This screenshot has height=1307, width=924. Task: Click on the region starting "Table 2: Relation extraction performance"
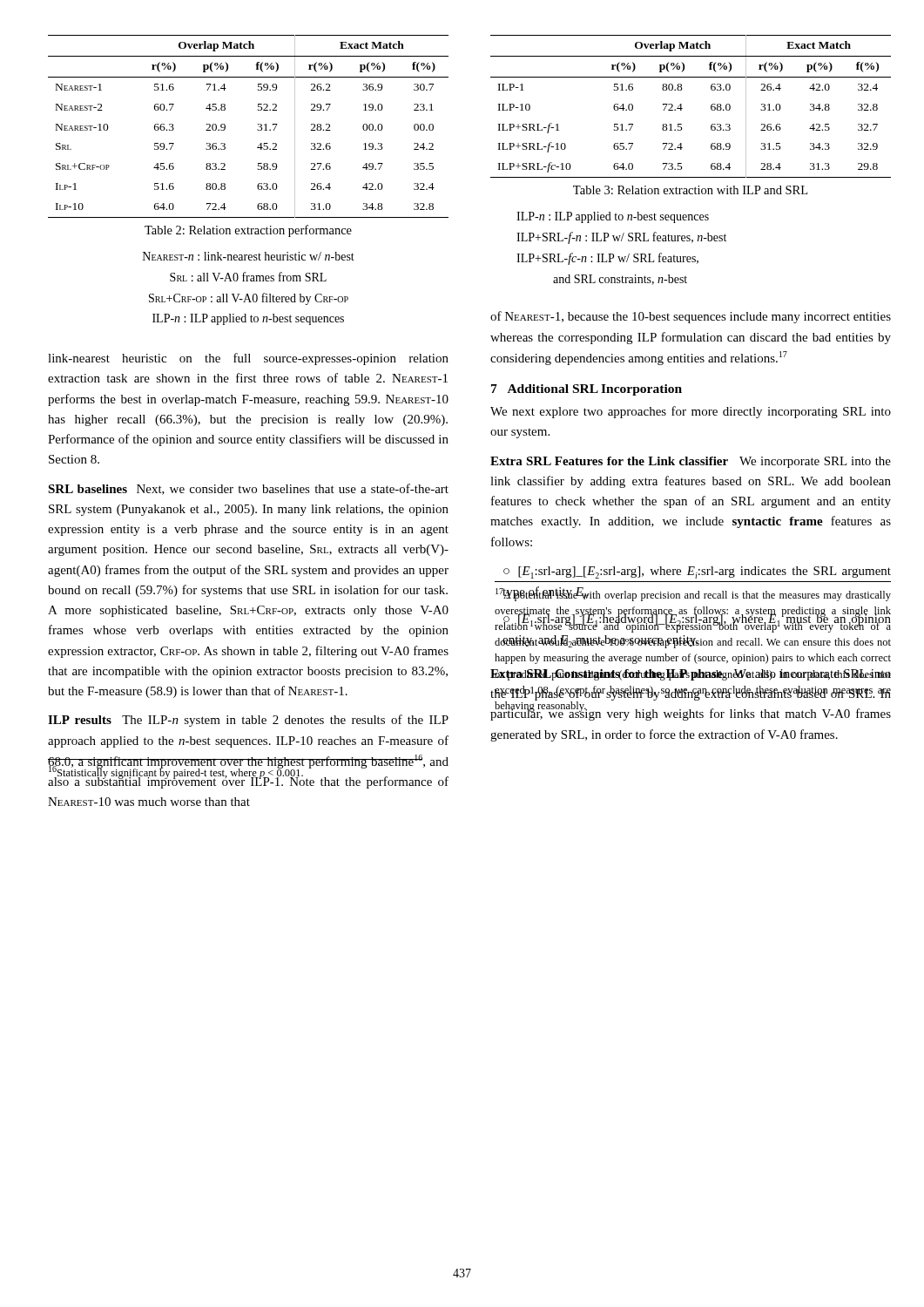[248, 230]
